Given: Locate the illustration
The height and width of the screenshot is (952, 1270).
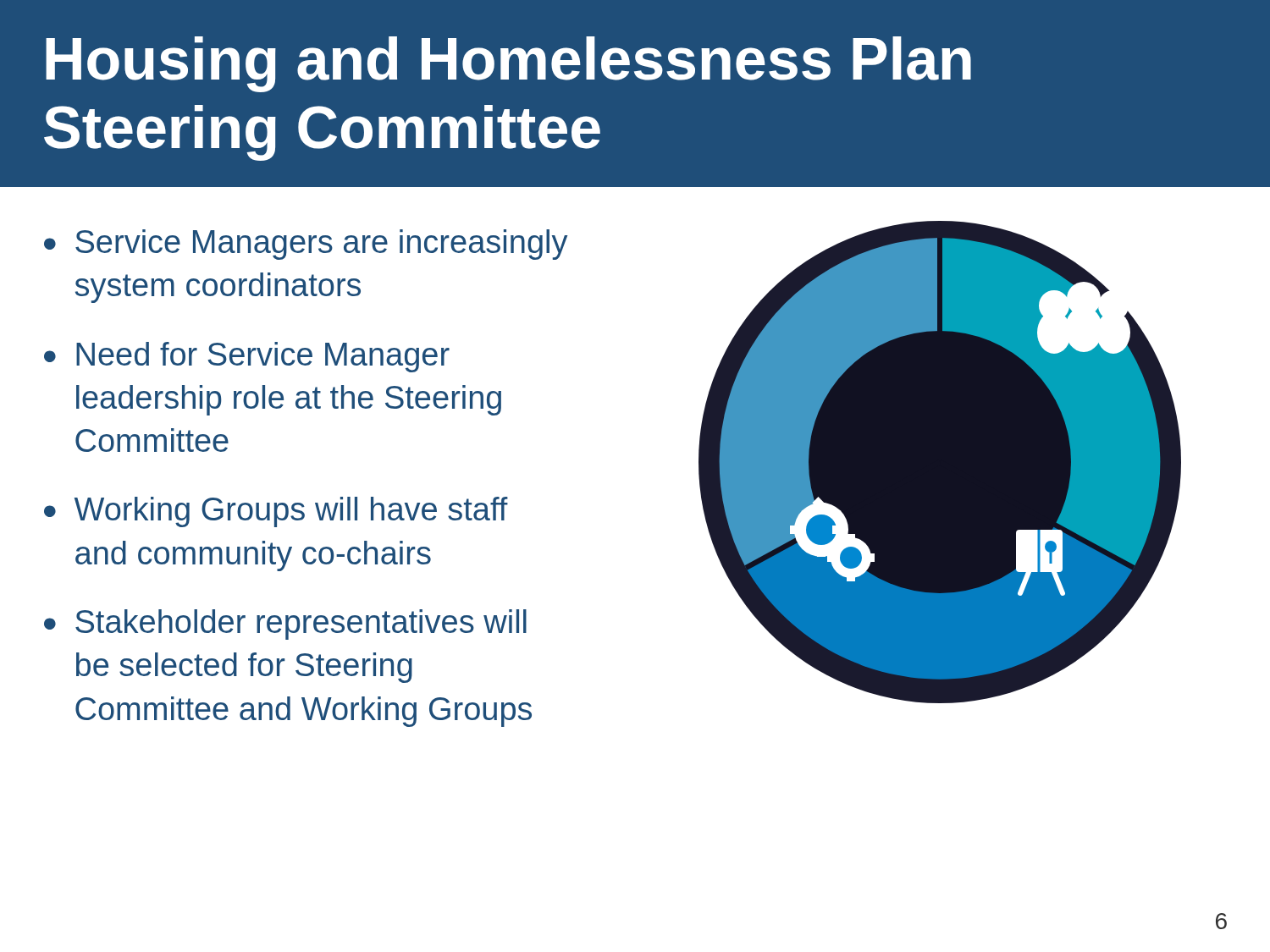Looking at the screenshot, I should 940,484.
